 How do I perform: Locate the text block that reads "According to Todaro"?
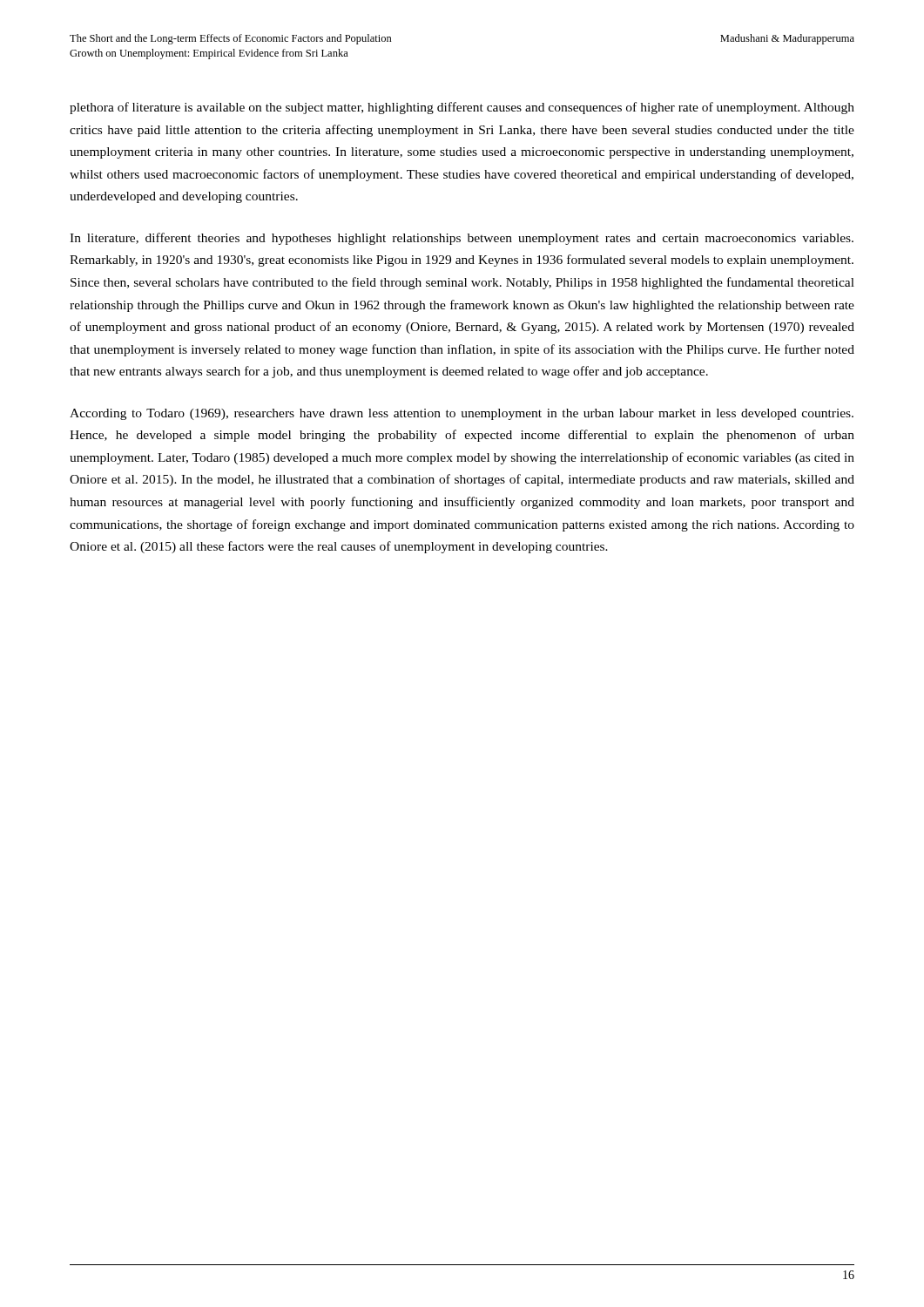462,479
